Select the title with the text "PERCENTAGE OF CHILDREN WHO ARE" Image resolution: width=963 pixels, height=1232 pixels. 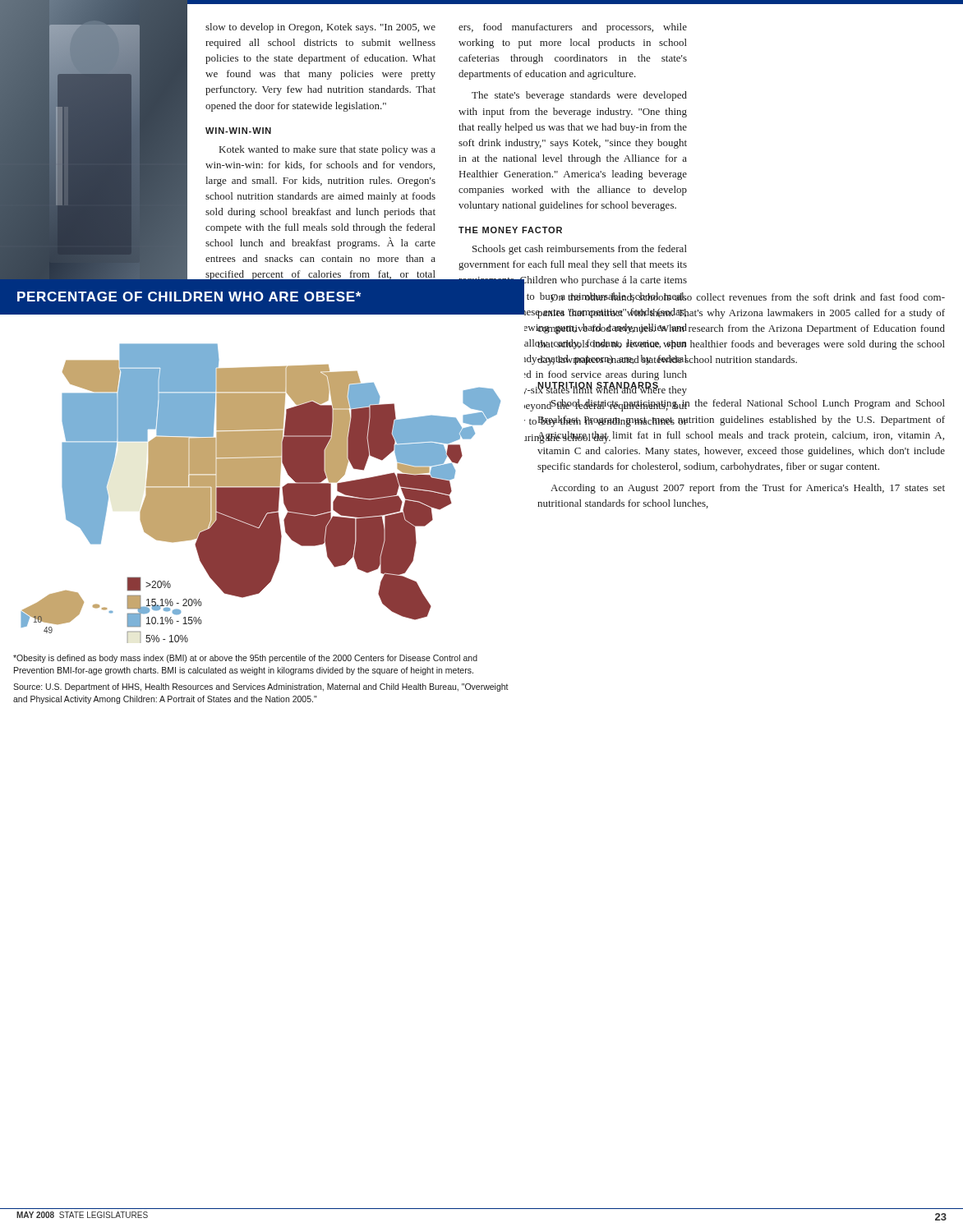(189, 297)
